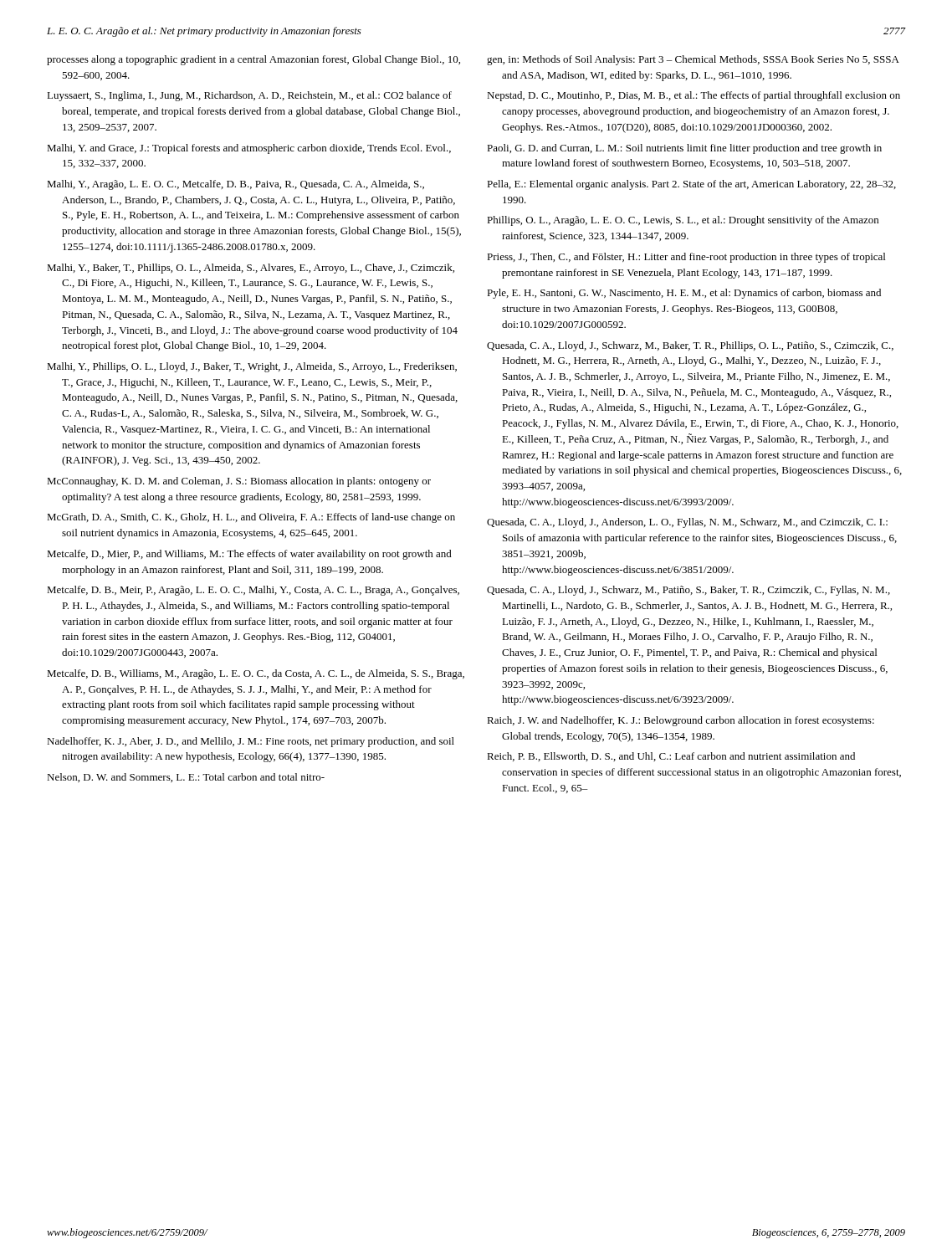Navigate to the text starting "Malhi, Y. and Grace, J.: Tropical forests and"

pyautogui.click(x=249, y=155)
